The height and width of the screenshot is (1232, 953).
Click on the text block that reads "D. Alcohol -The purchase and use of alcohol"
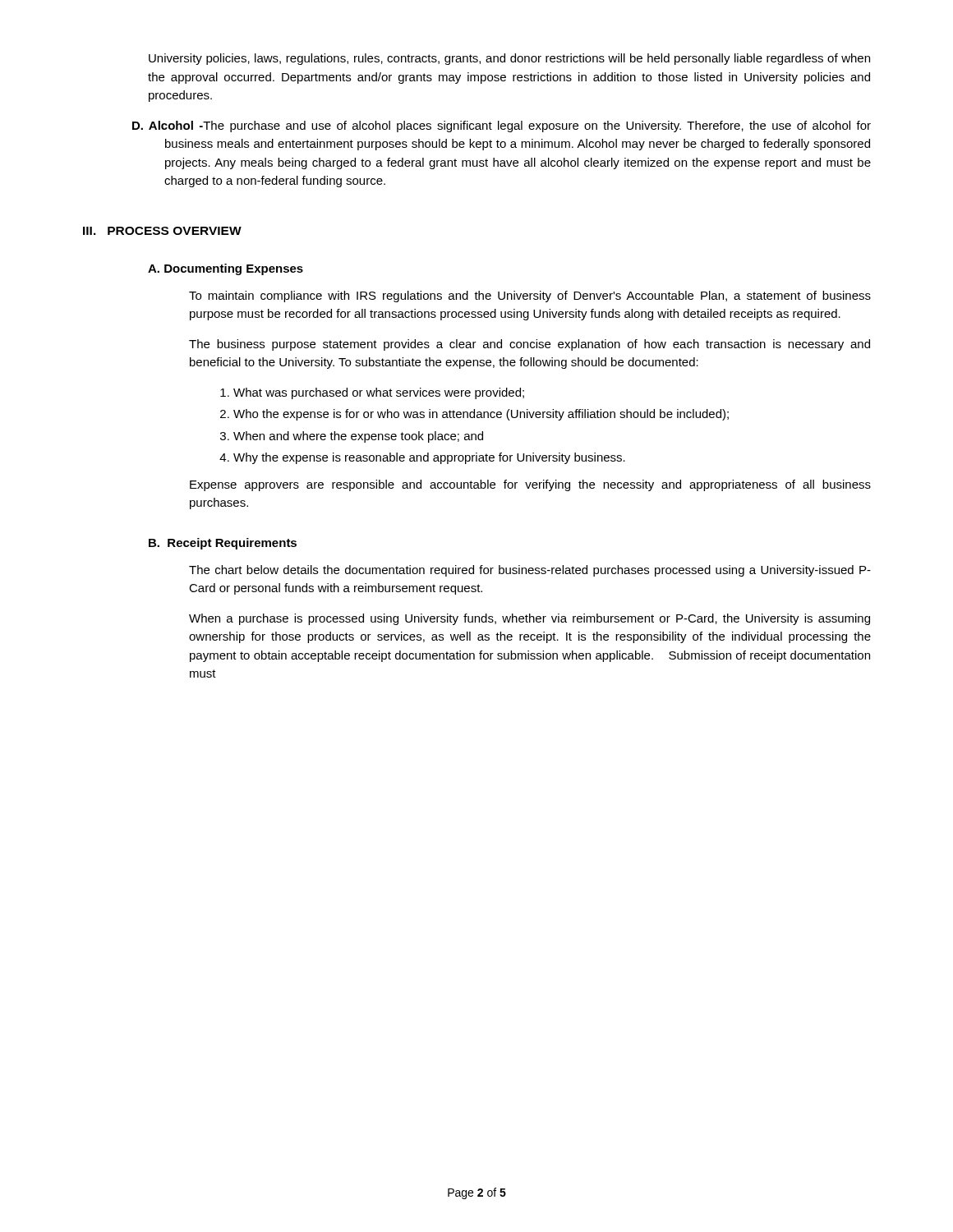click(501, 153)
